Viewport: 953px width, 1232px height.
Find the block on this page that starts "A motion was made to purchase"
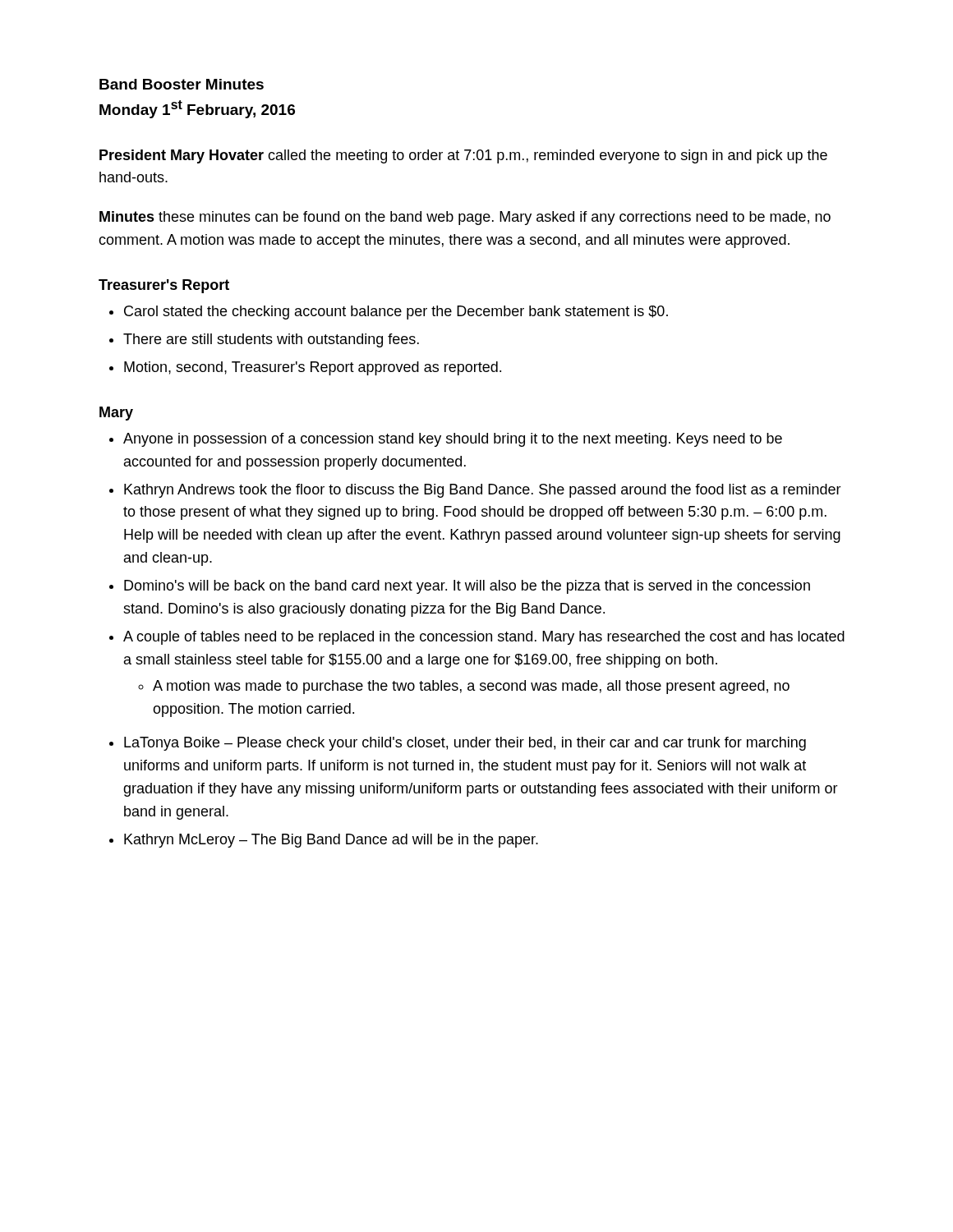[x=471, y=697]
